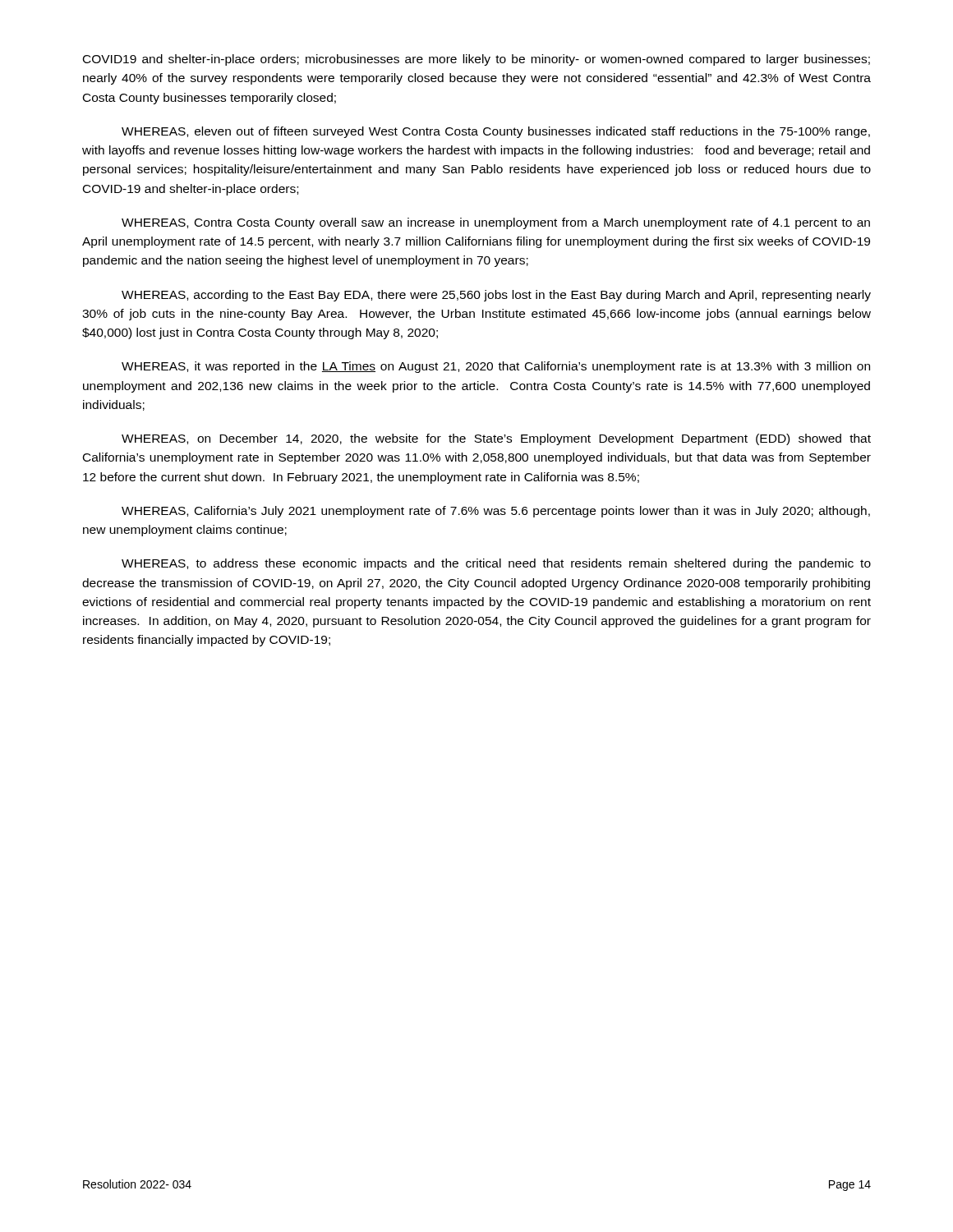
Task: Select the text block containing "WHEREAS, California’s July 2021 unemployment rate"
Action: 476,520
